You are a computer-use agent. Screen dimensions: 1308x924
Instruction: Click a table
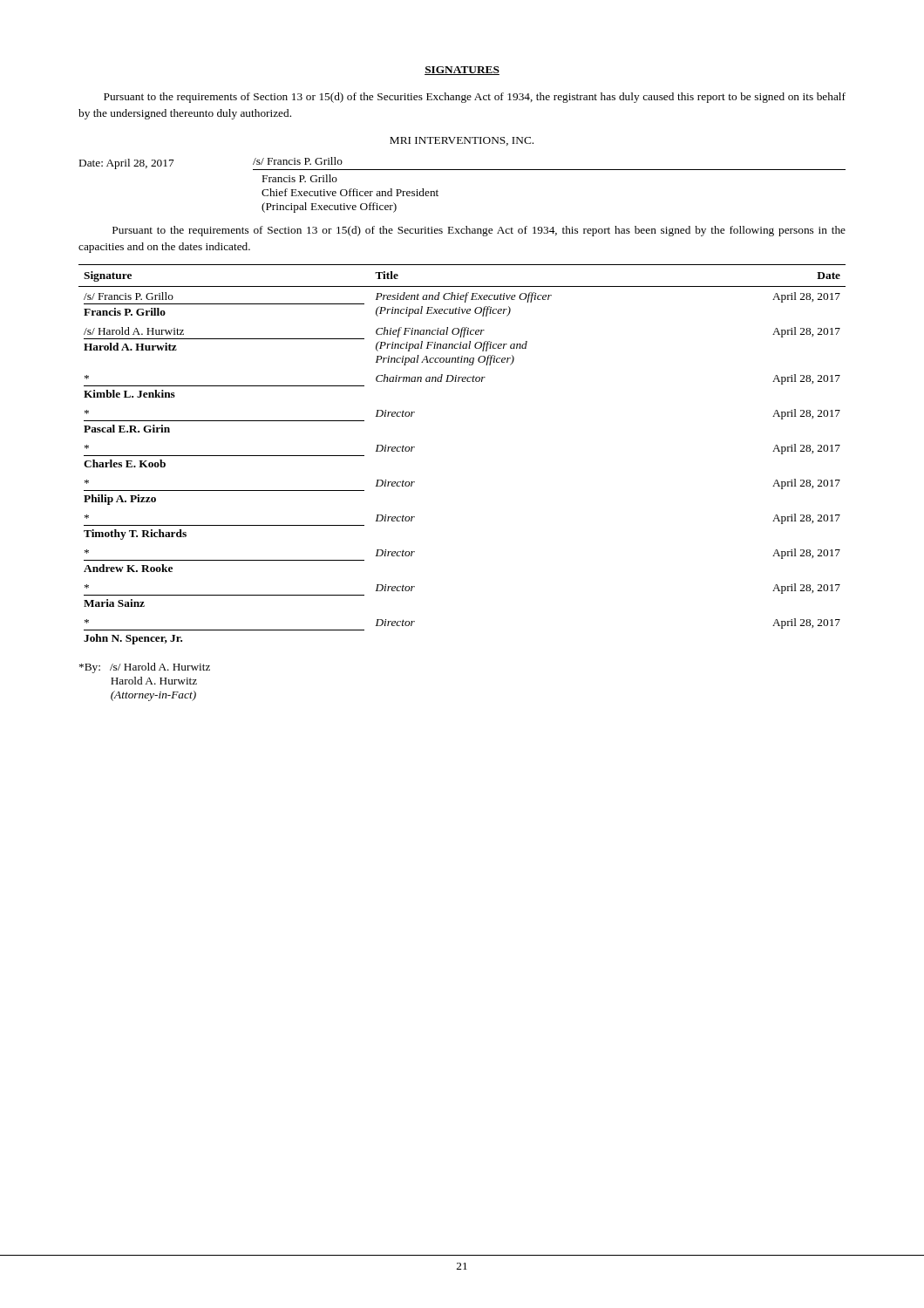(x=462, y=456)
